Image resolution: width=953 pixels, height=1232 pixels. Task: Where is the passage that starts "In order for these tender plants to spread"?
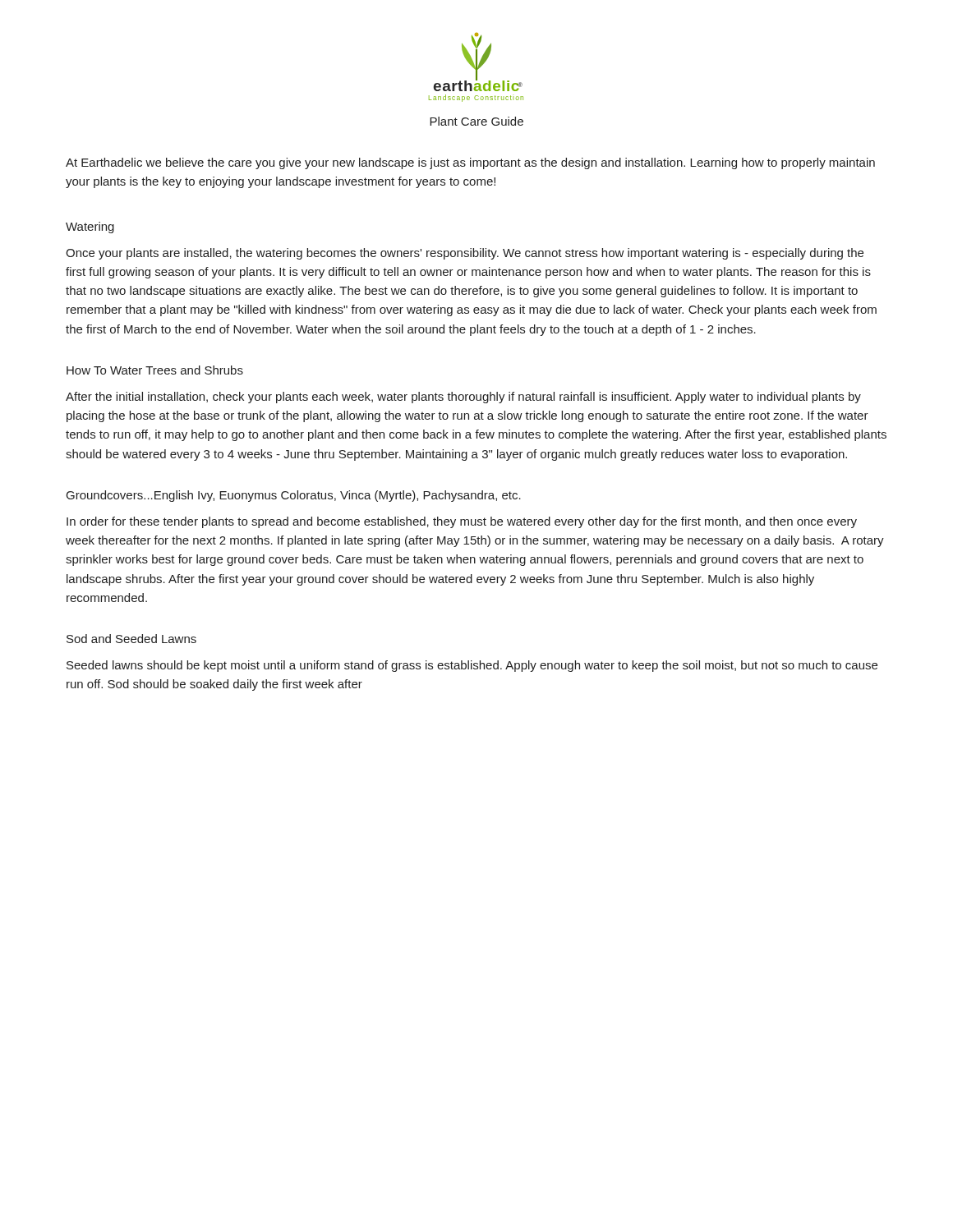[x=475, y=559]
